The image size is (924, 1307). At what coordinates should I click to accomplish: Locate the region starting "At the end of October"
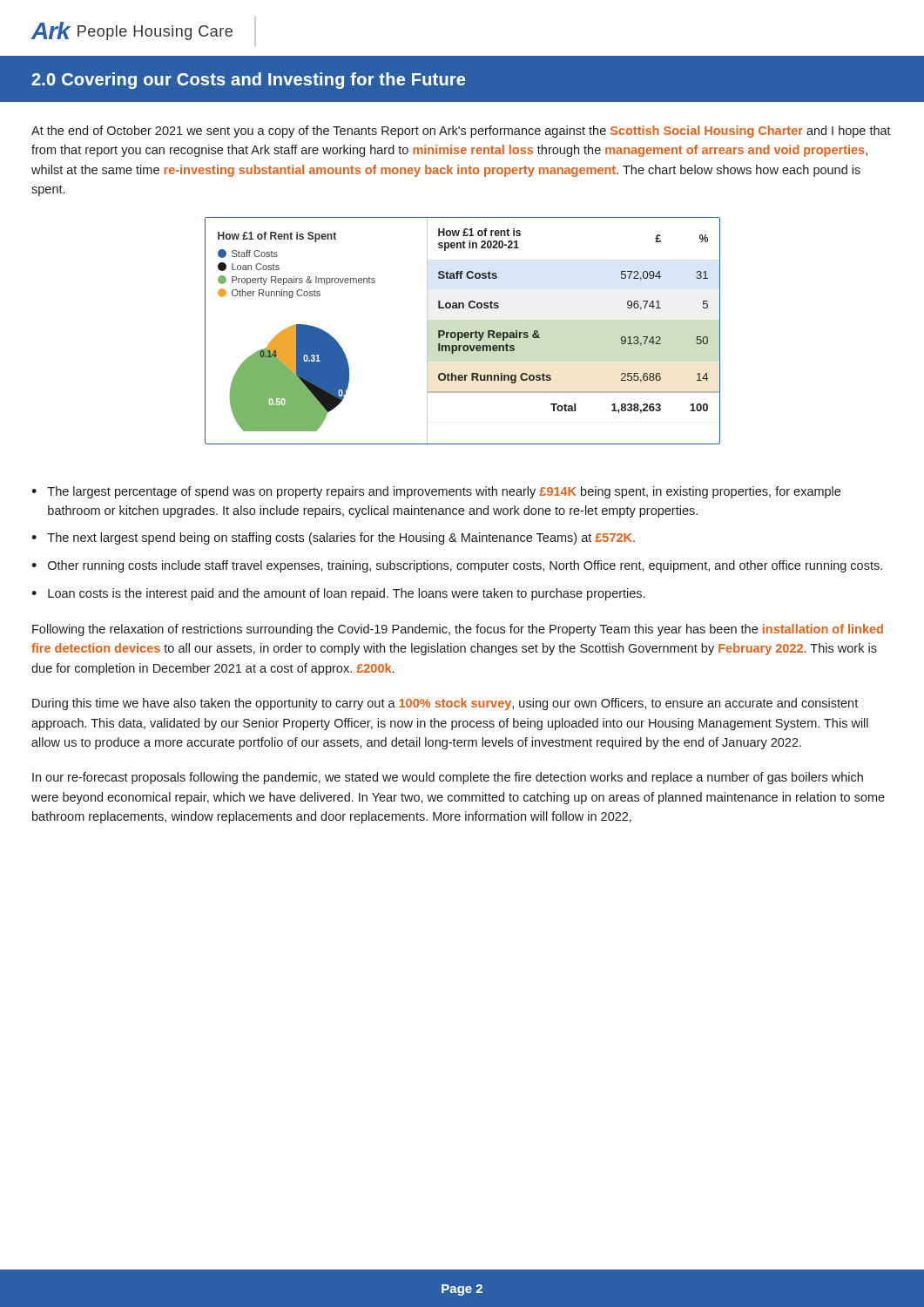[x=461, y=160]
